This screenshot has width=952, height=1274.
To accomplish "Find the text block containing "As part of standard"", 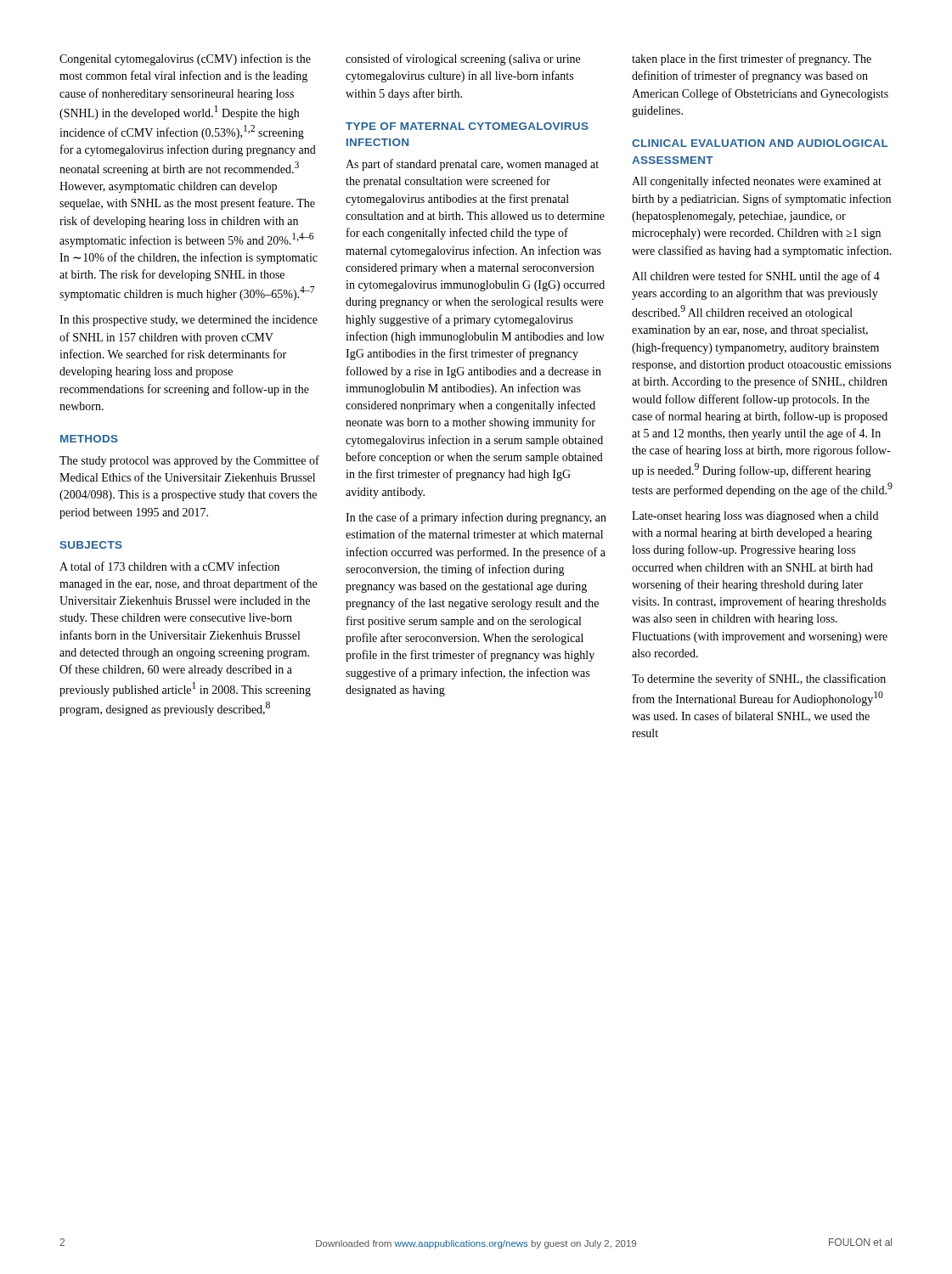I will [476, 329].
